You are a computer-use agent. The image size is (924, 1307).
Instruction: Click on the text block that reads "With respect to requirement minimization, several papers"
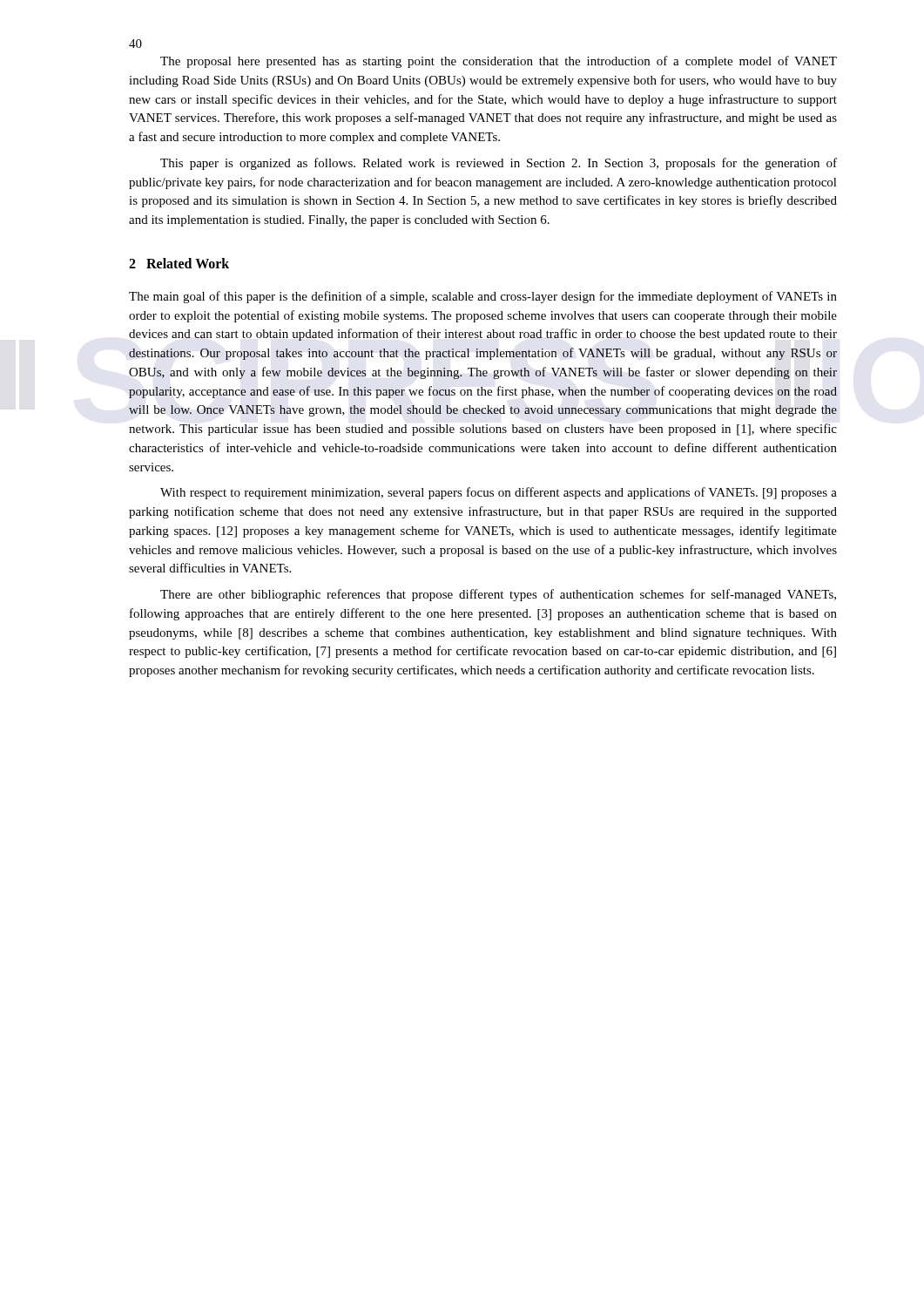click(483, 531)
